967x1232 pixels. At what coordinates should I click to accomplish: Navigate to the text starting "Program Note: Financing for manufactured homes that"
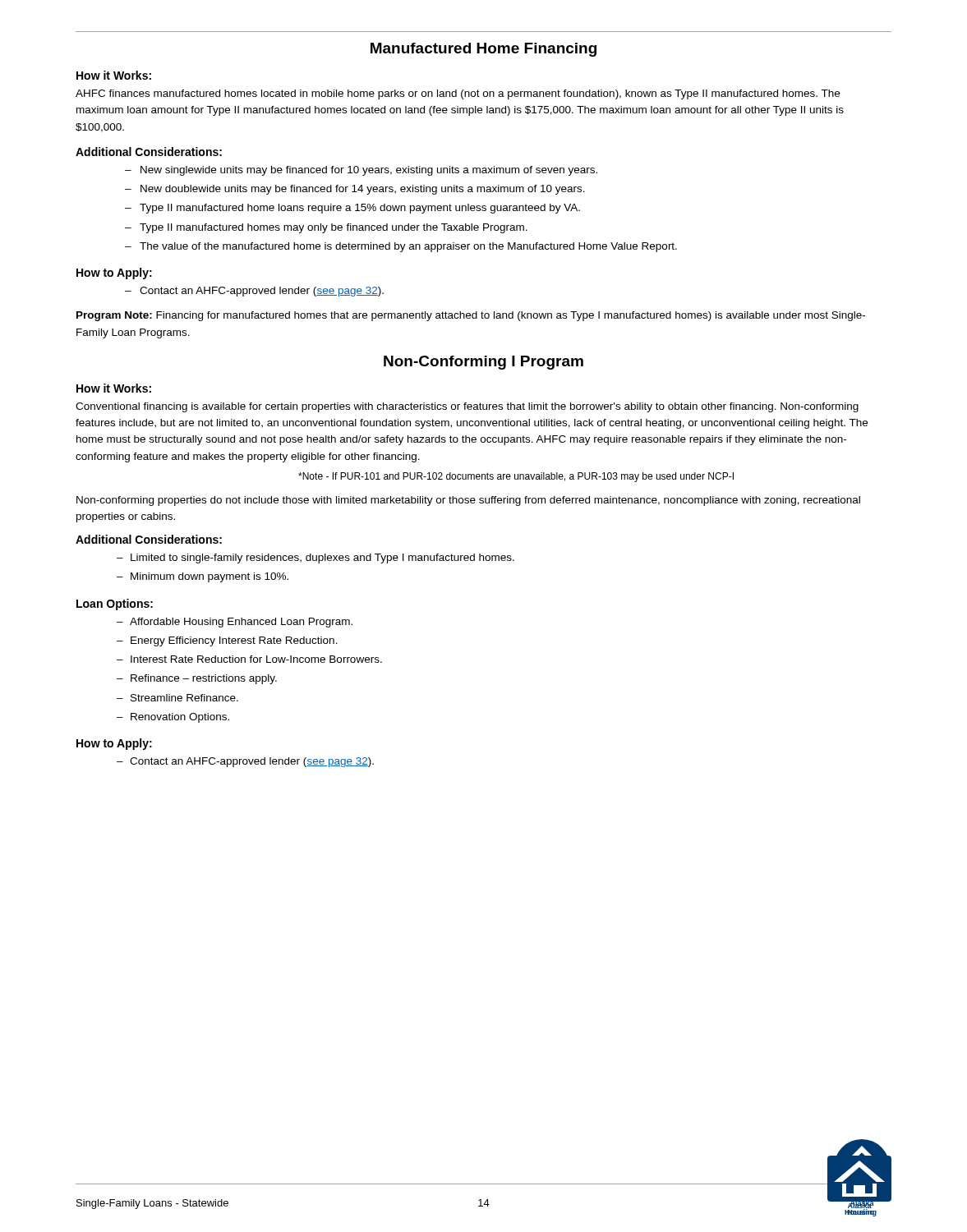[x=471, y=323]
